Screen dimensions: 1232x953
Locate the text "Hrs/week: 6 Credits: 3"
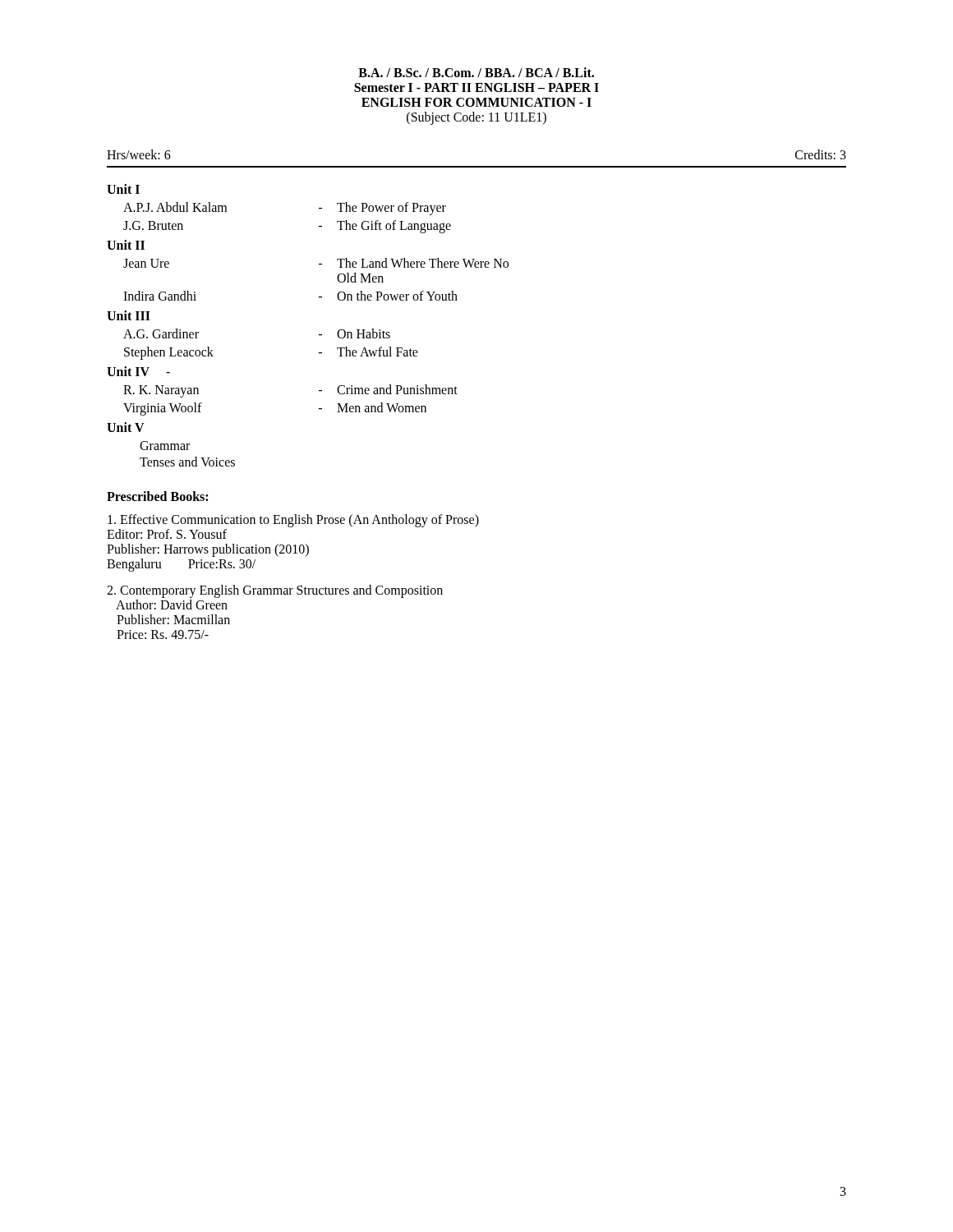coord(476,155)
